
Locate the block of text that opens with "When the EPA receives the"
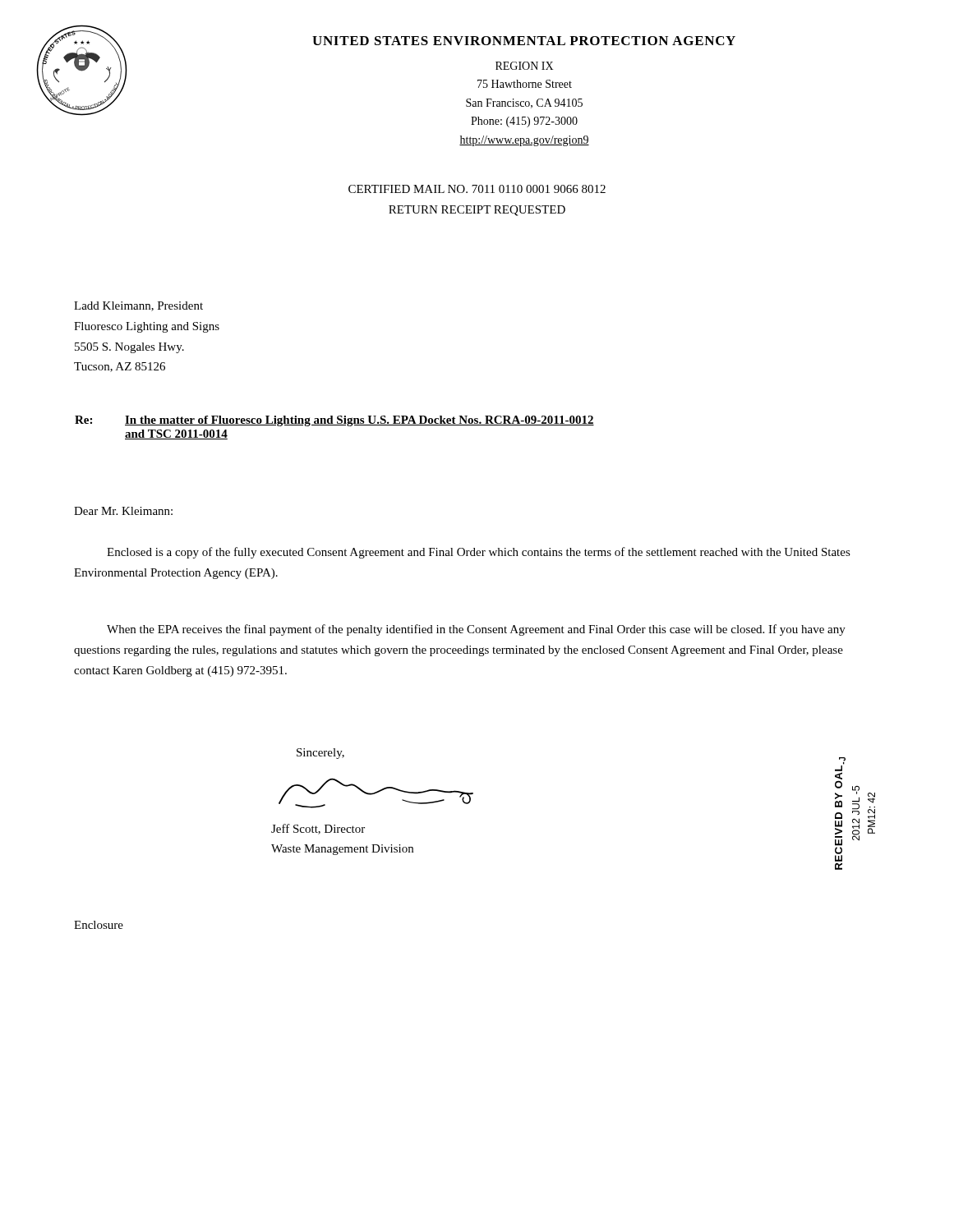460,649
